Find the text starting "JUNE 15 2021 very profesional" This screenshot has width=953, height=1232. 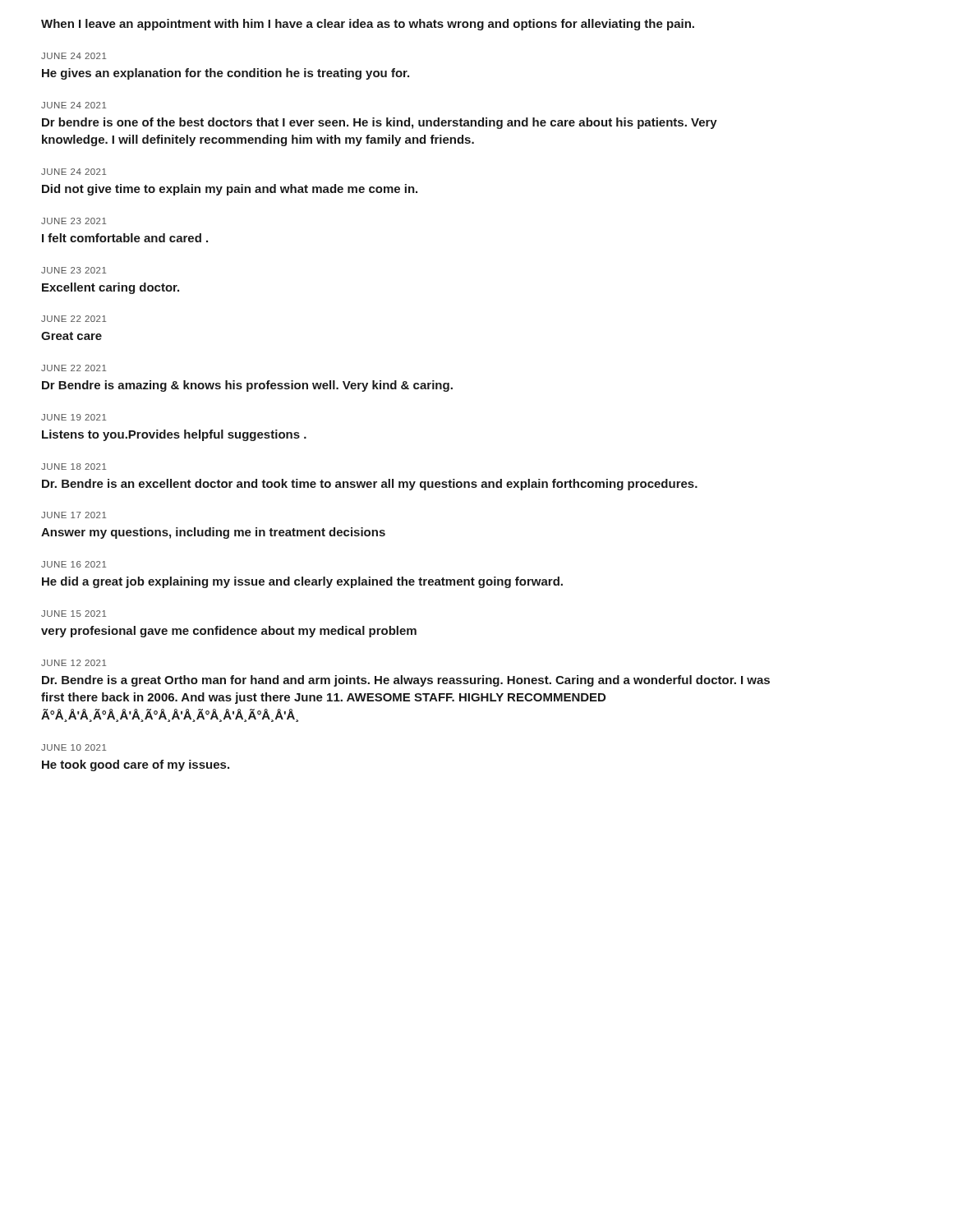point(411,624)
